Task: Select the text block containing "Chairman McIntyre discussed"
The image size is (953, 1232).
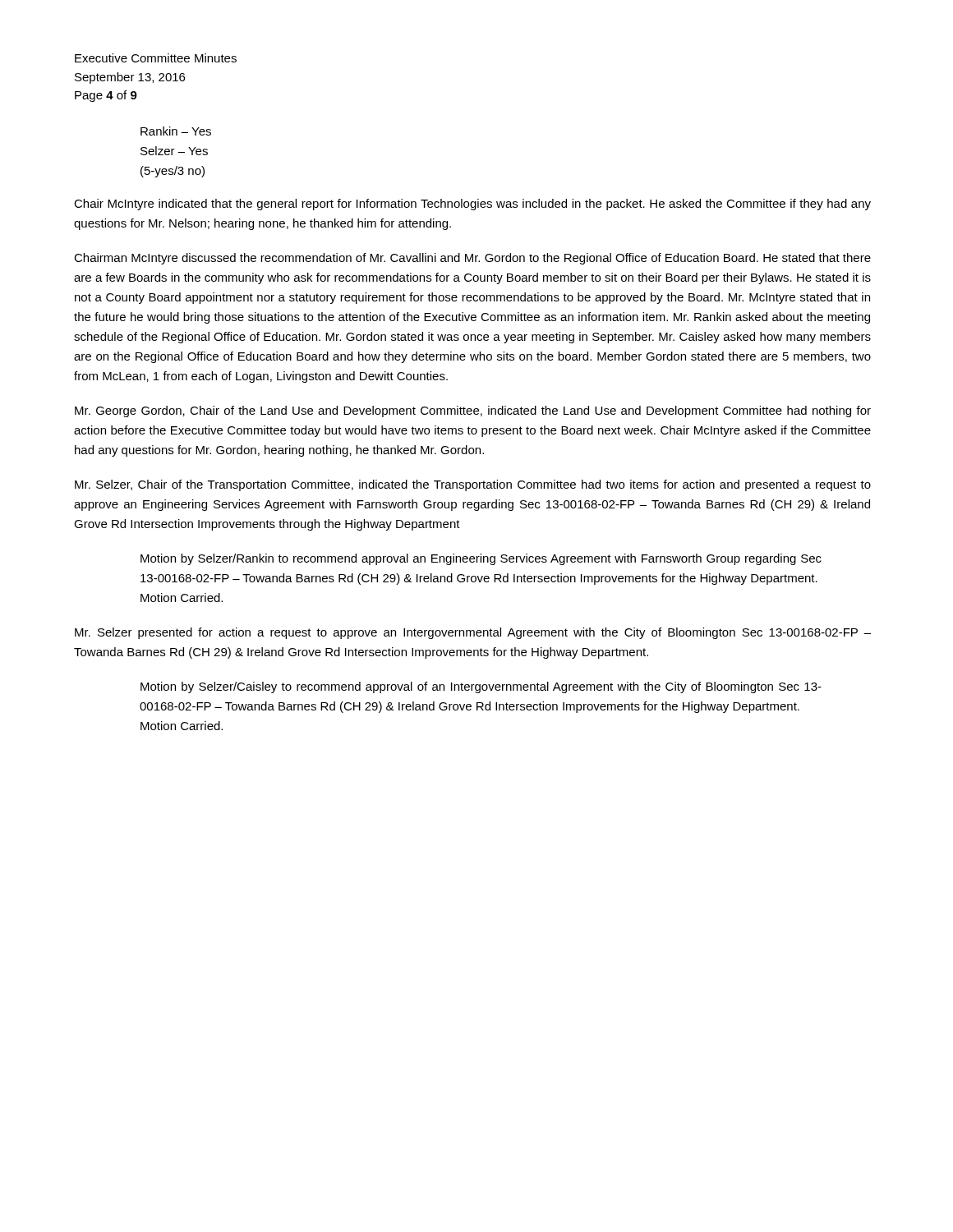Action: click(x=472, y=316)
